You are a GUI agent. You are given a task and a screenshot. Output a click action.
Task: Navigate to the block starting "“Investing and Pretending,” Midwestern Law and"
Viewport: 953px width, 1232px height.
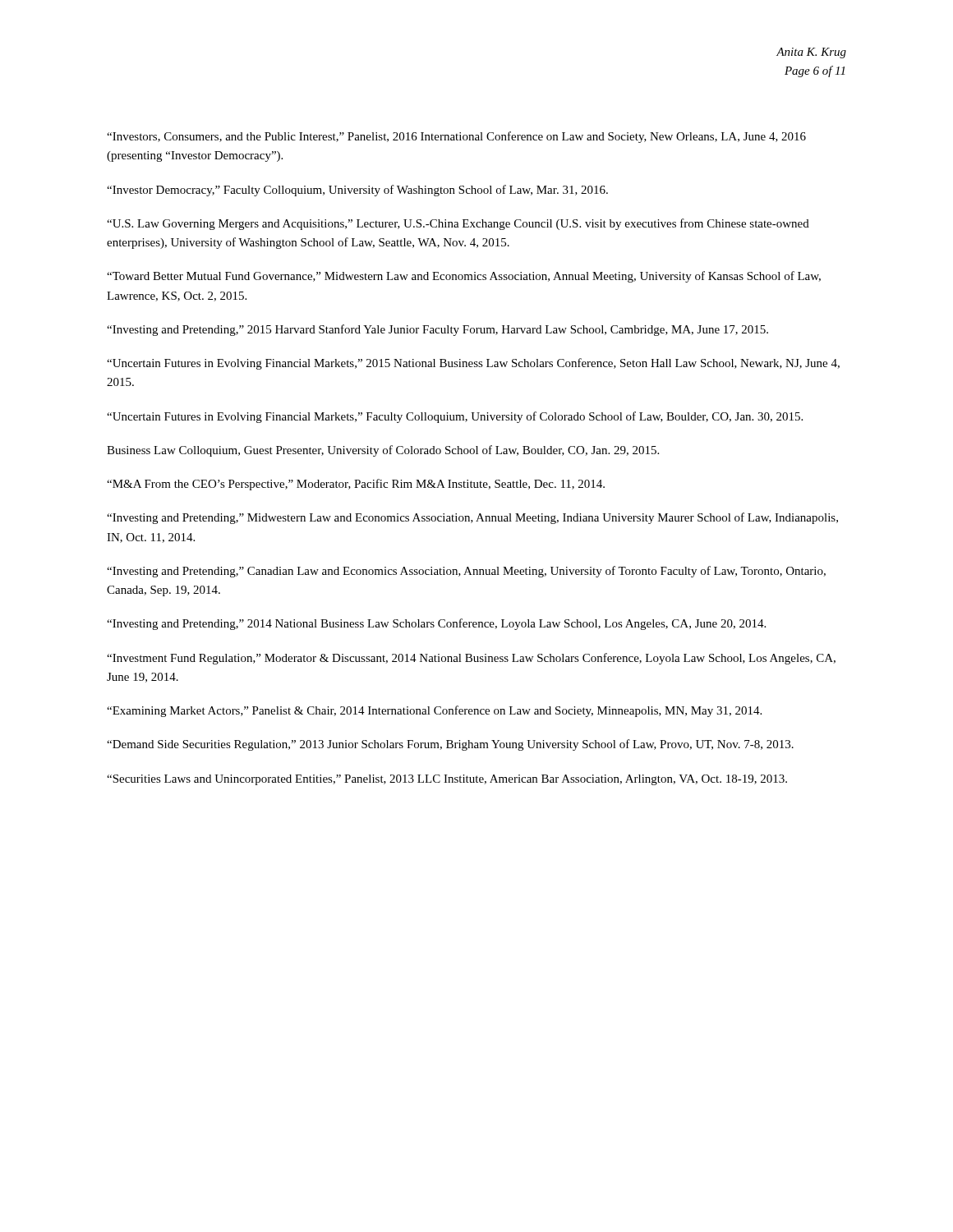(x=473, y=527)
